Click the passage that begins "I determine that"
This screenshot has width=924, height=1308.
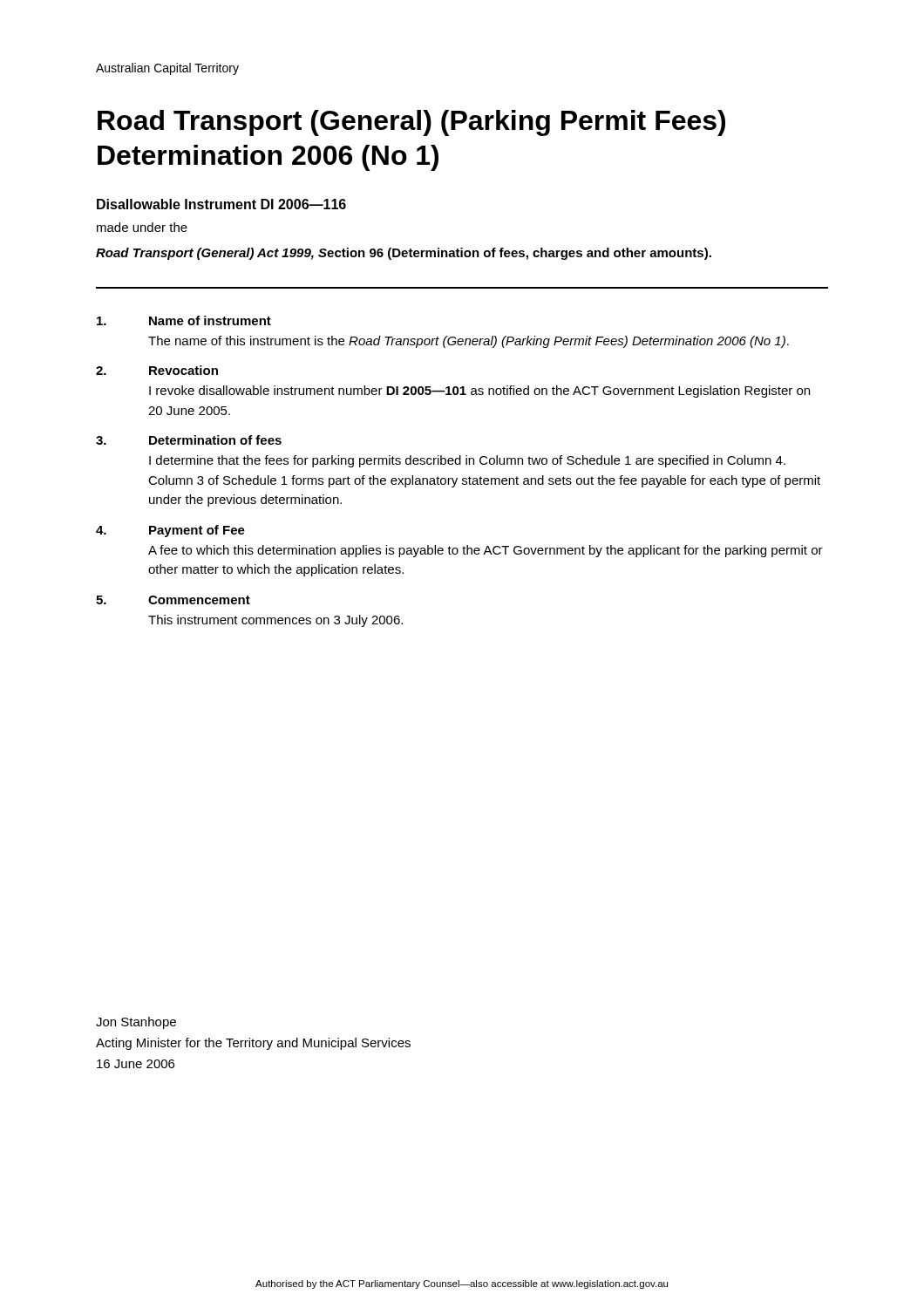(462, 480)
